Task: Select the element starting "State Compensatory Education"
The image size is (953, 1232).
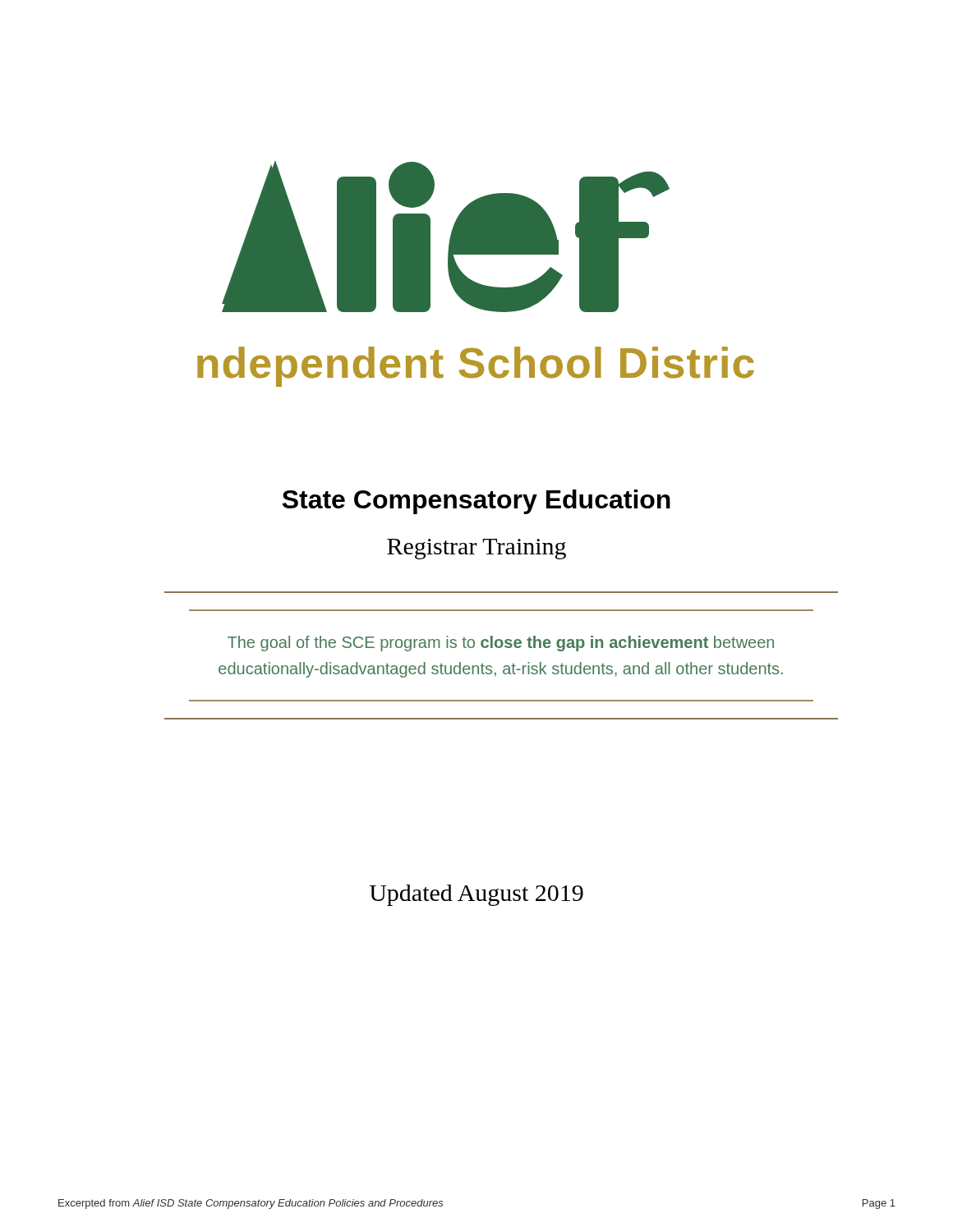Action: click(x=476, y=500)
